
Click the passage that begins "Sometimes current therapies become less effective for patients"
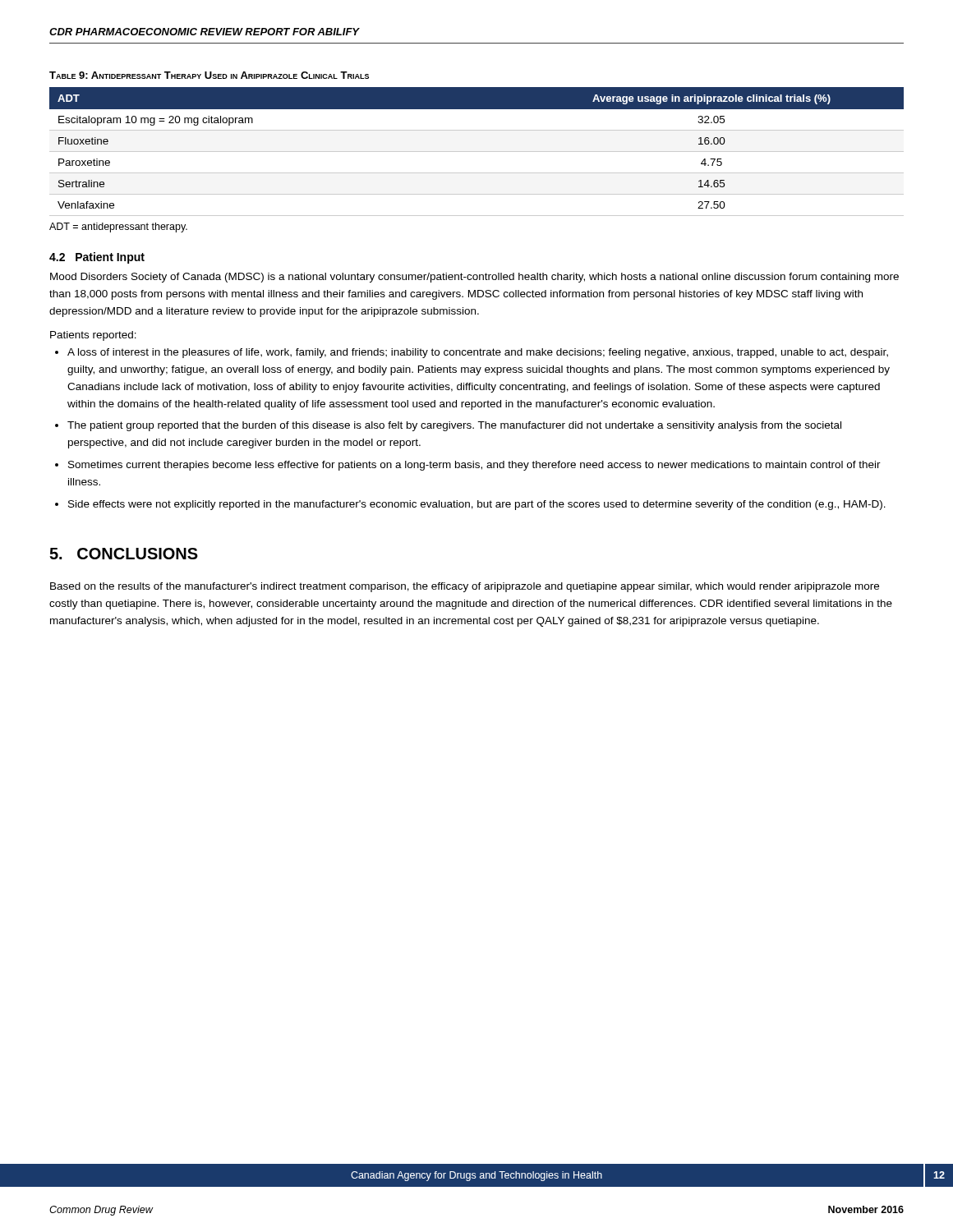[x=474, y=473]
